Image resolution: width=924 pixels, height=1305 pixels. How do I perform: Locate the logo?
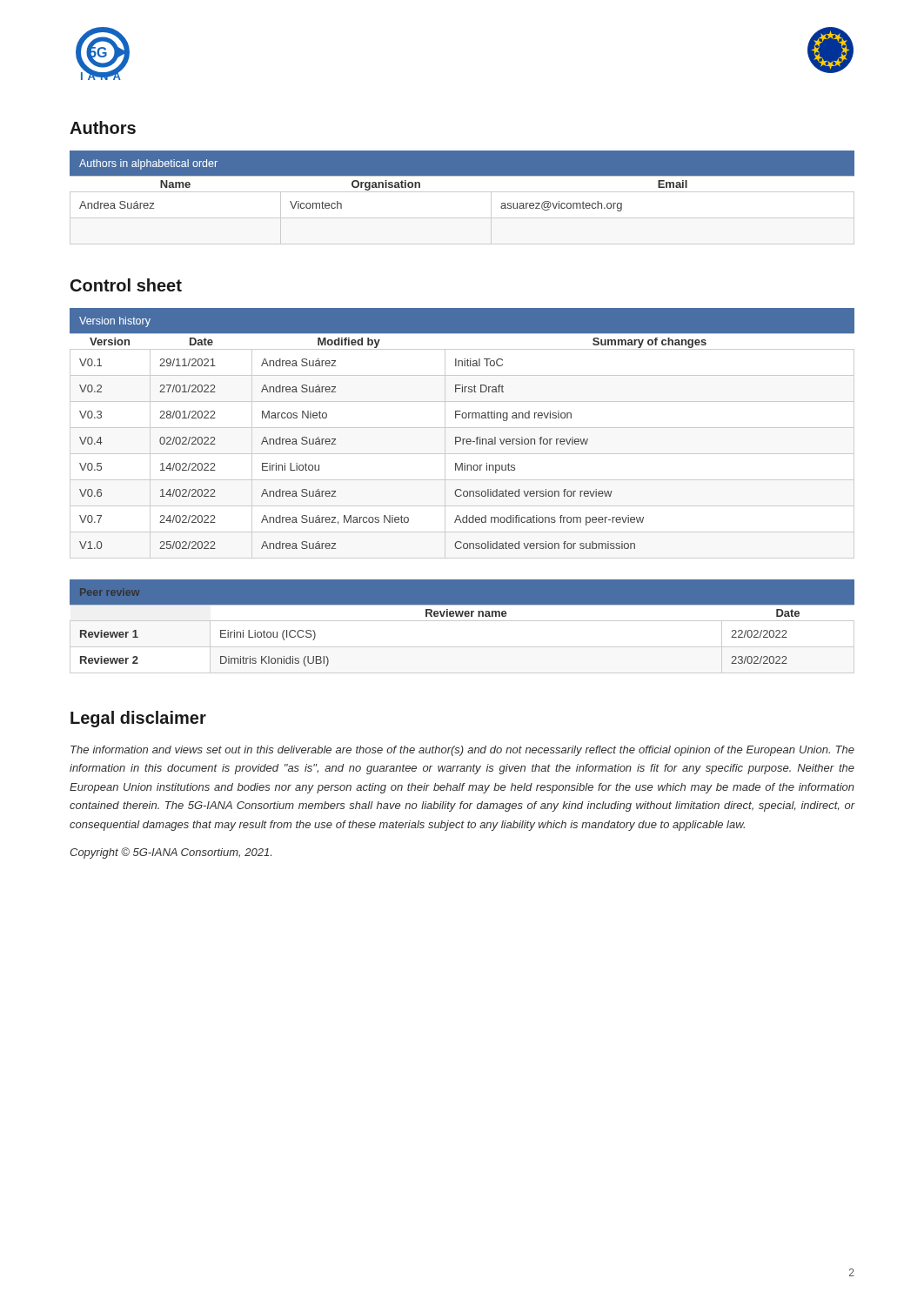click(x=462, y=44)
